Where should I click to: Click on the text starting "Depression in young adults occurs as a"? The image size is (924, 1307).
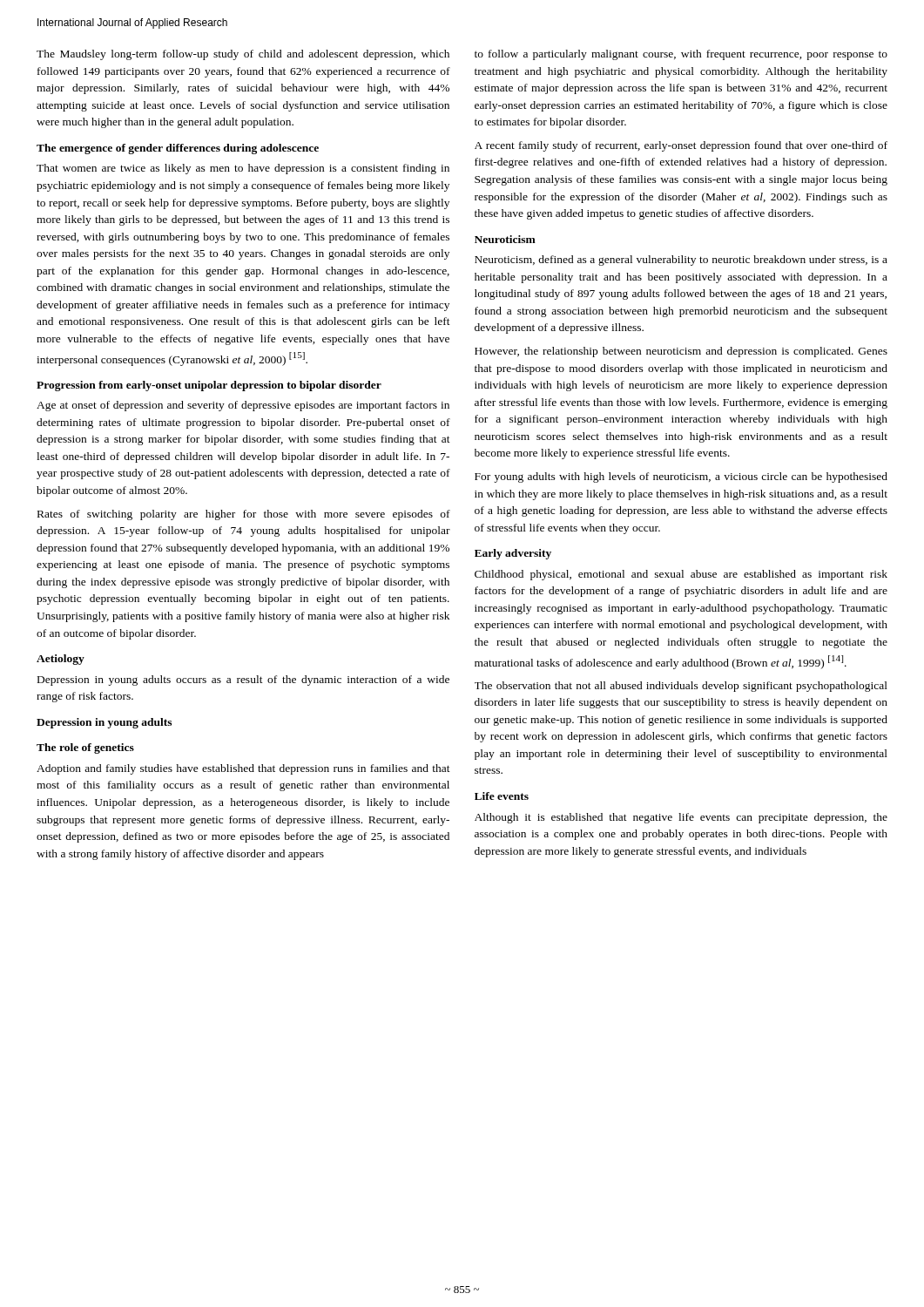click(243, 688)
